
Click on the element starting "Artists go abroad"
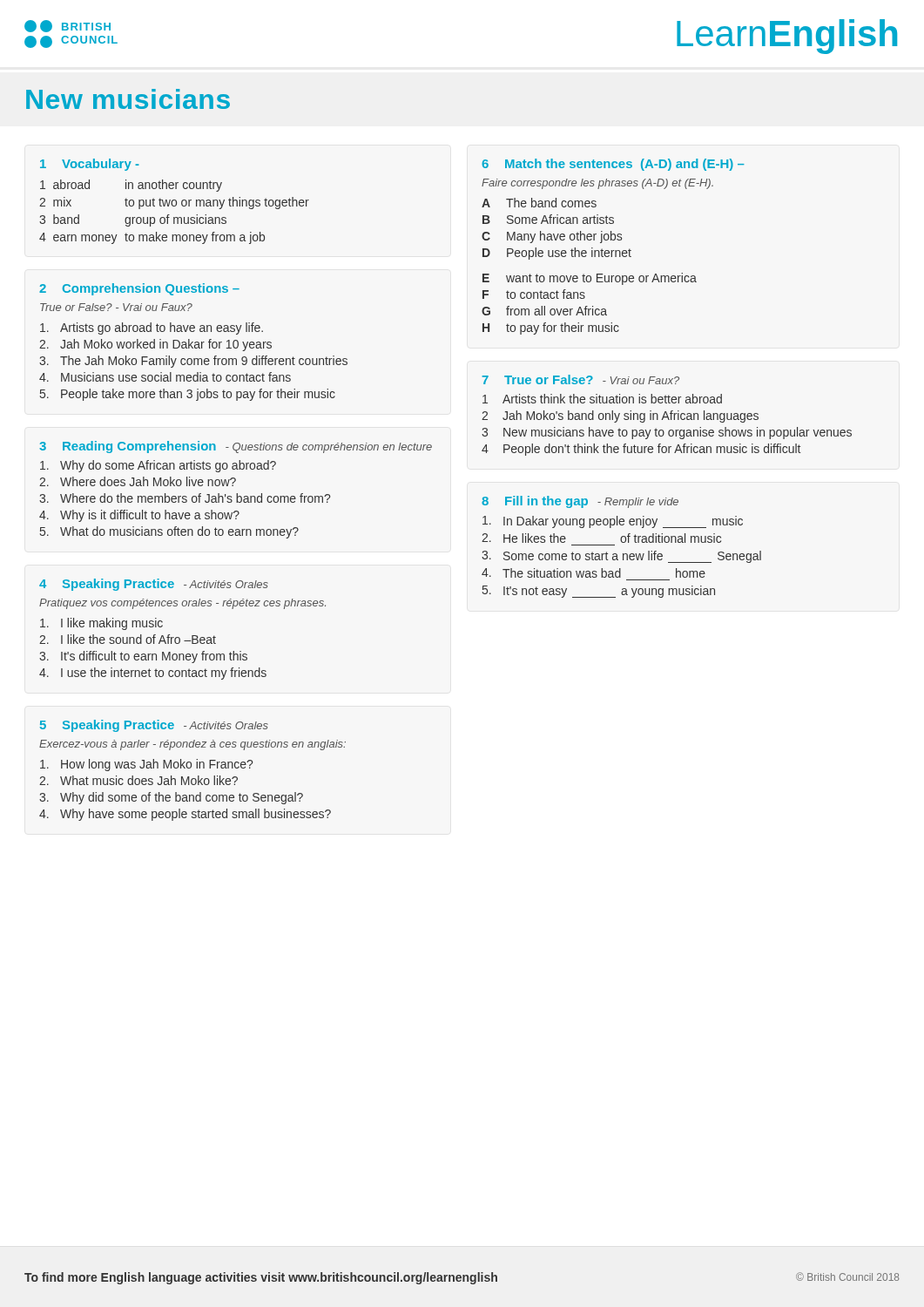238,361
